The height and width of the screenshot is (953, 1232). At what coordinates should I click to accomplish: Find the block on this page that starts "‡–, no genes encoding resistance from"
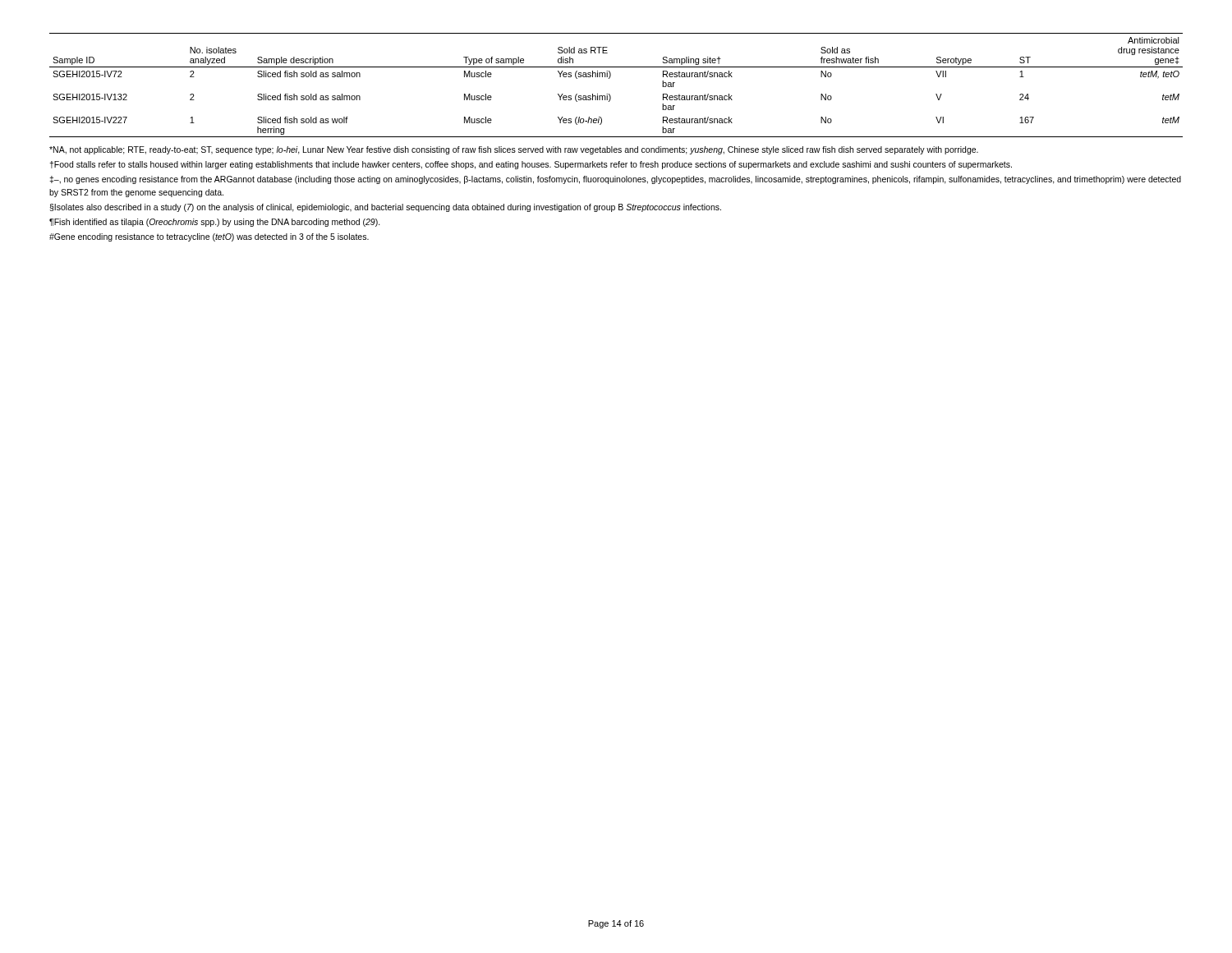[616, 186]
